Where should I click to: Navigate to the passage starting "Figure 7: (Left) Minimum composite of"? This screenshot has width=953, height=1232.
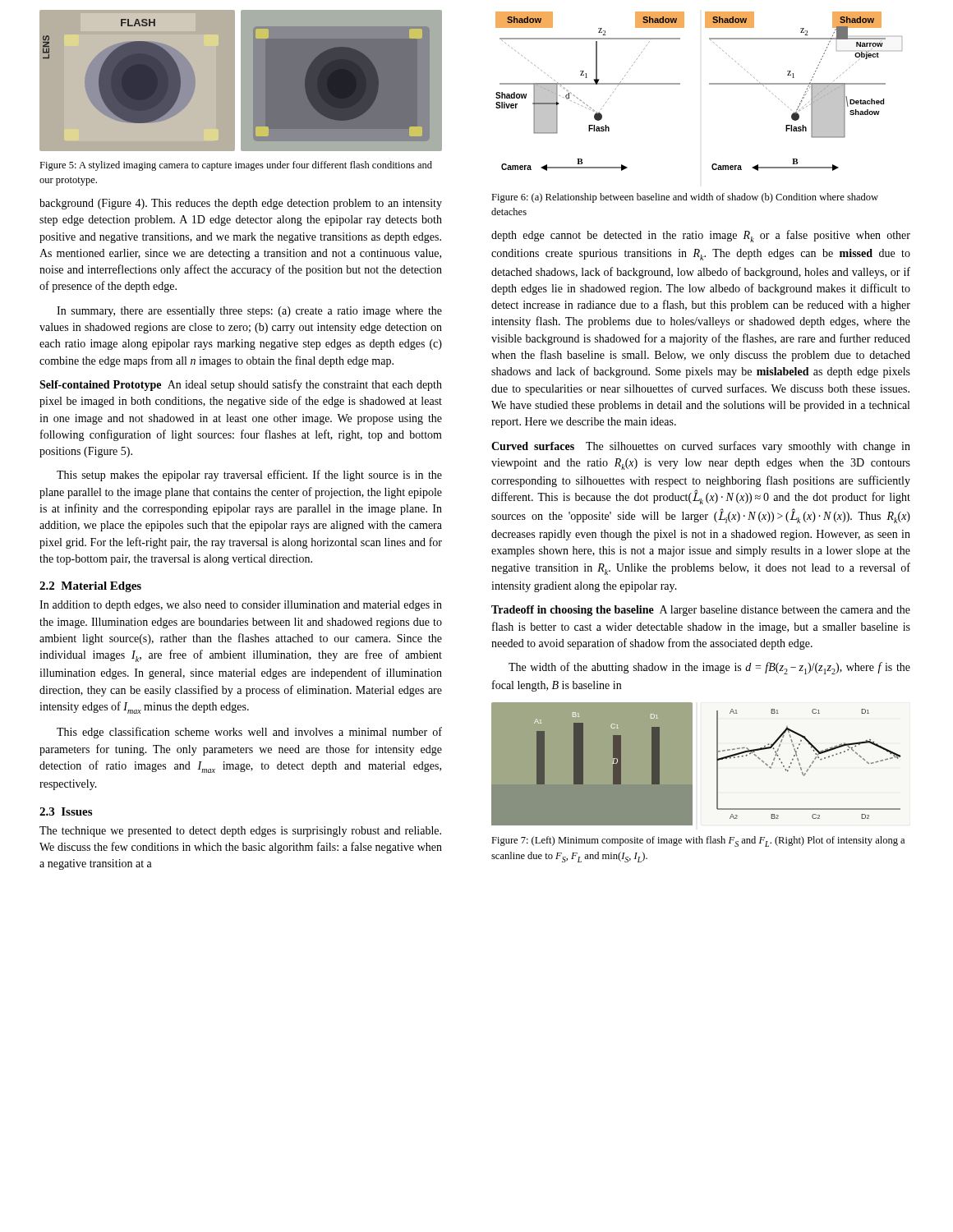pos(698,849)
